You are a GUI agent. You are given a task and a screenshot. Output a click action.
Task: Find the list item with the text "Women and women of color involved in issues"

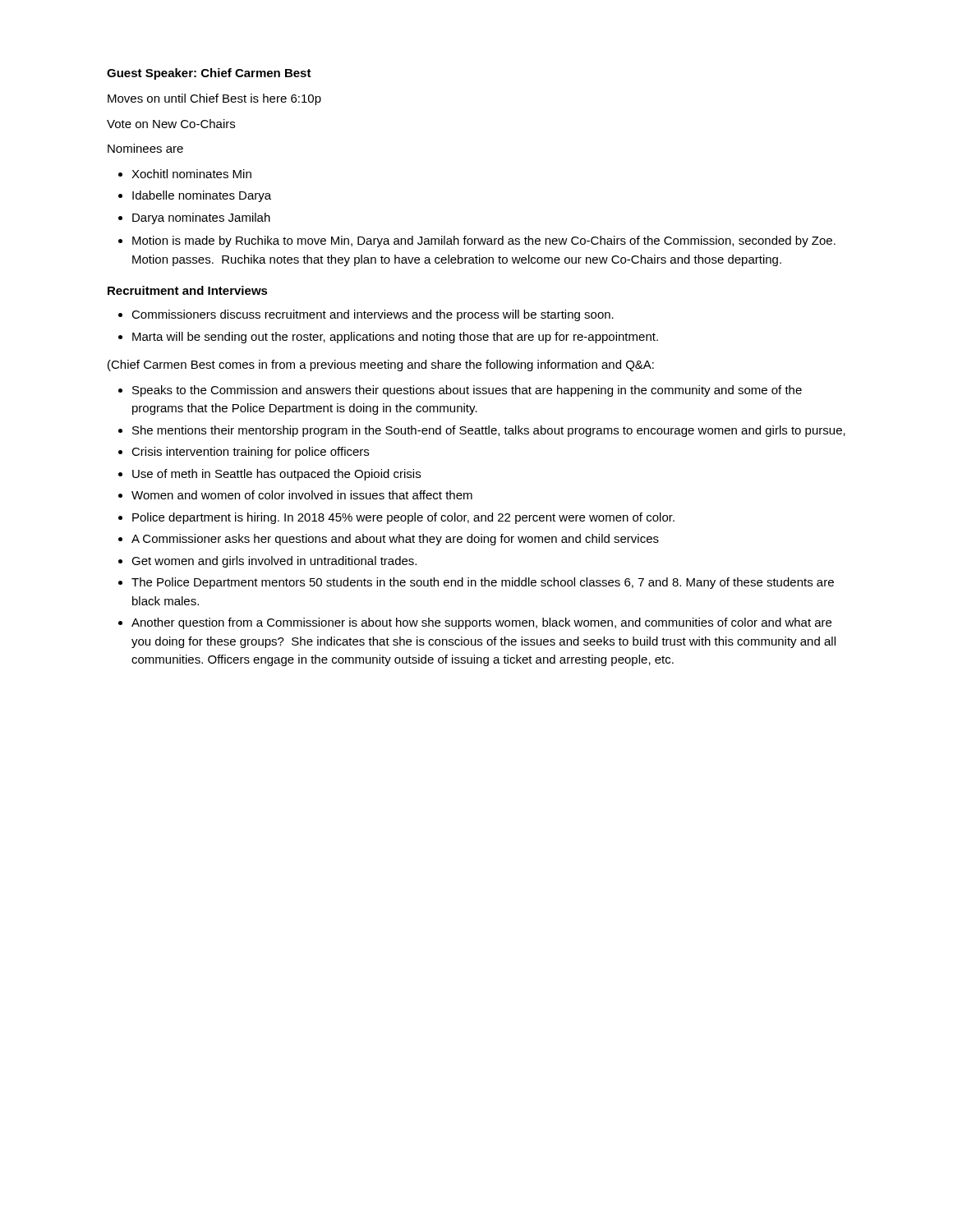tap(302, 495)
